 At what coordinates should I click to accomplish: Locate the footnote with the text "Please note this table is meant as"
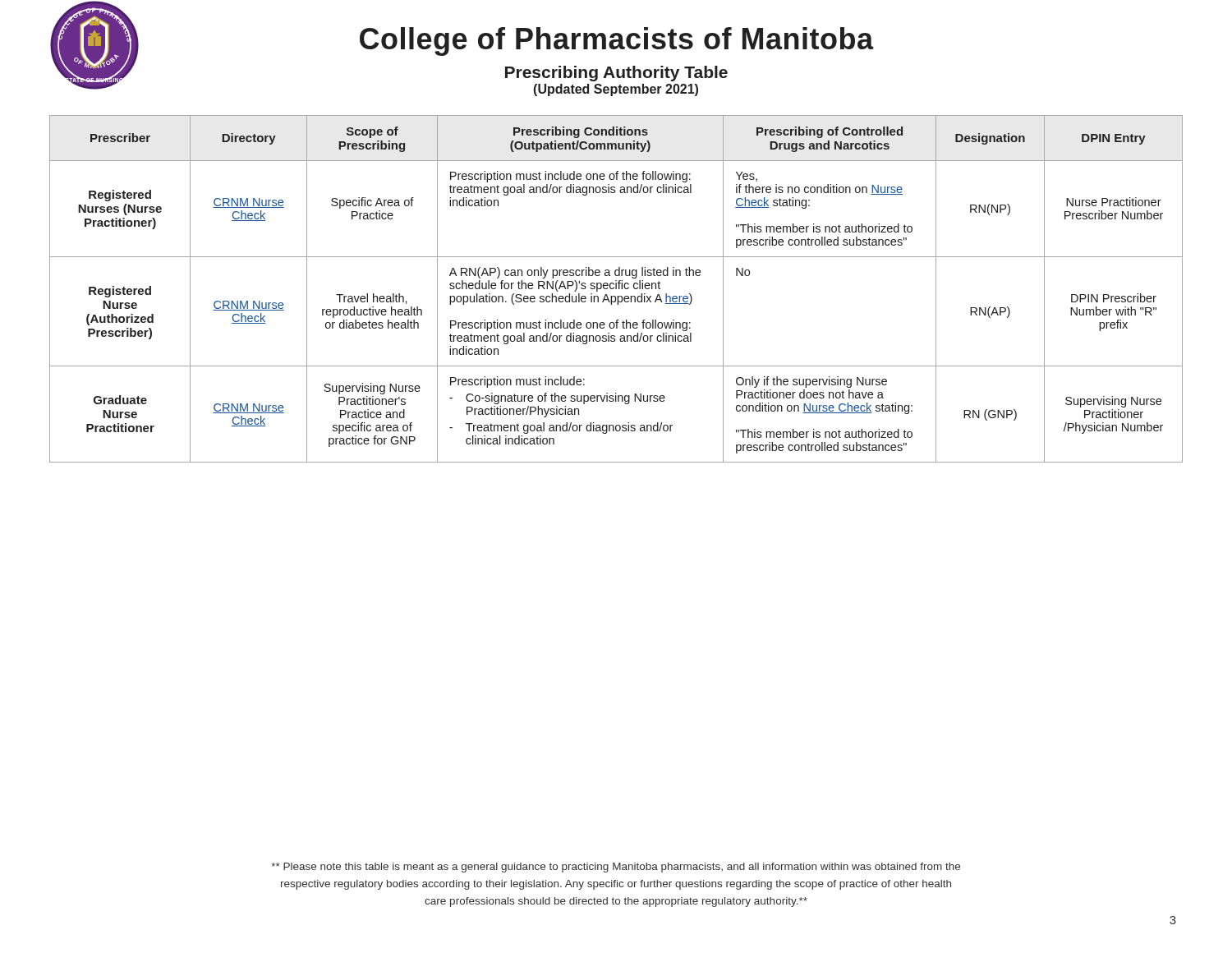[x=616, y=884]
